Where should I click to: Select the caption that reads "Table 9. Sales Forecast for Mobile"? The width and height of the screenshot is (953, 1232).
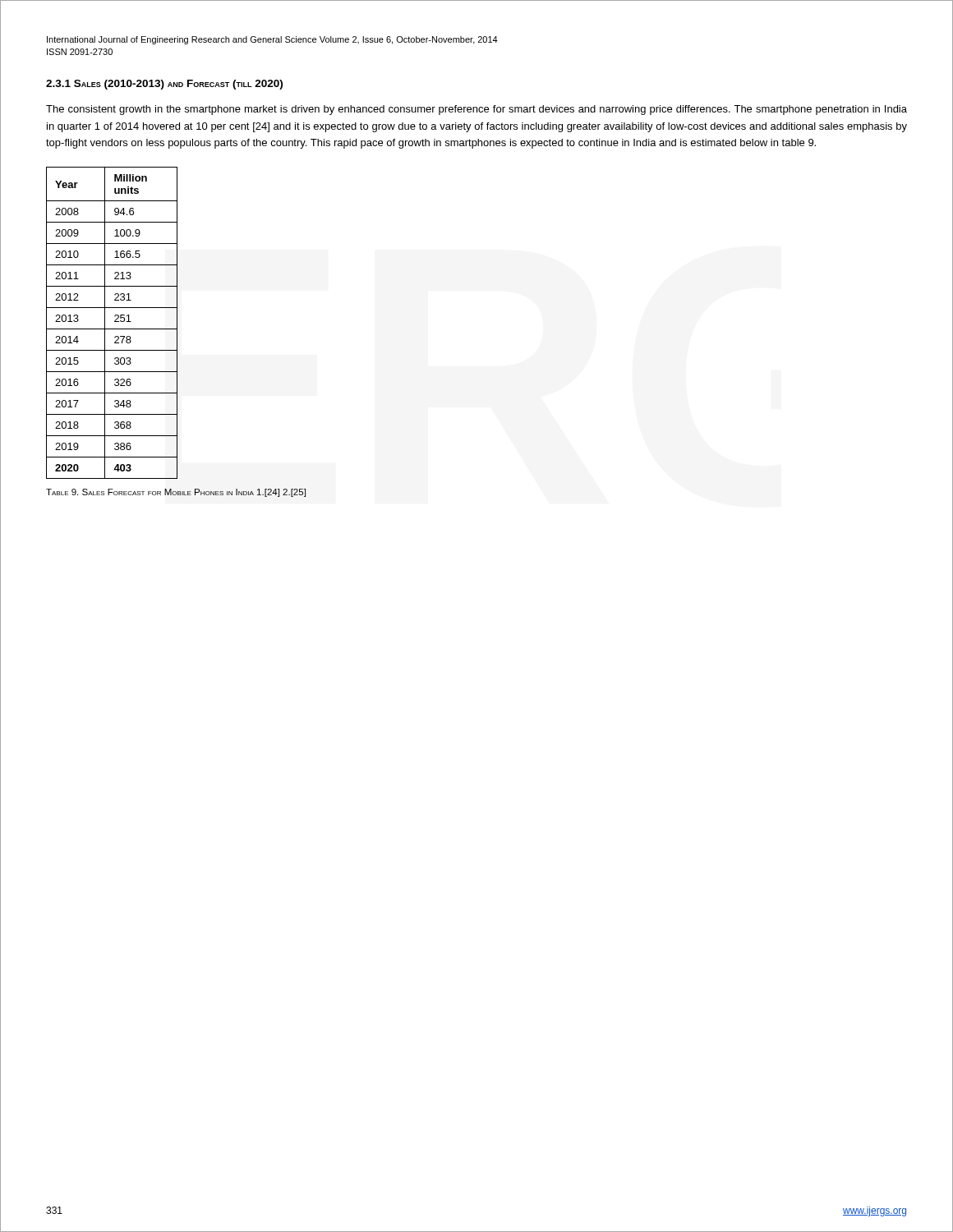coord(176,492)
